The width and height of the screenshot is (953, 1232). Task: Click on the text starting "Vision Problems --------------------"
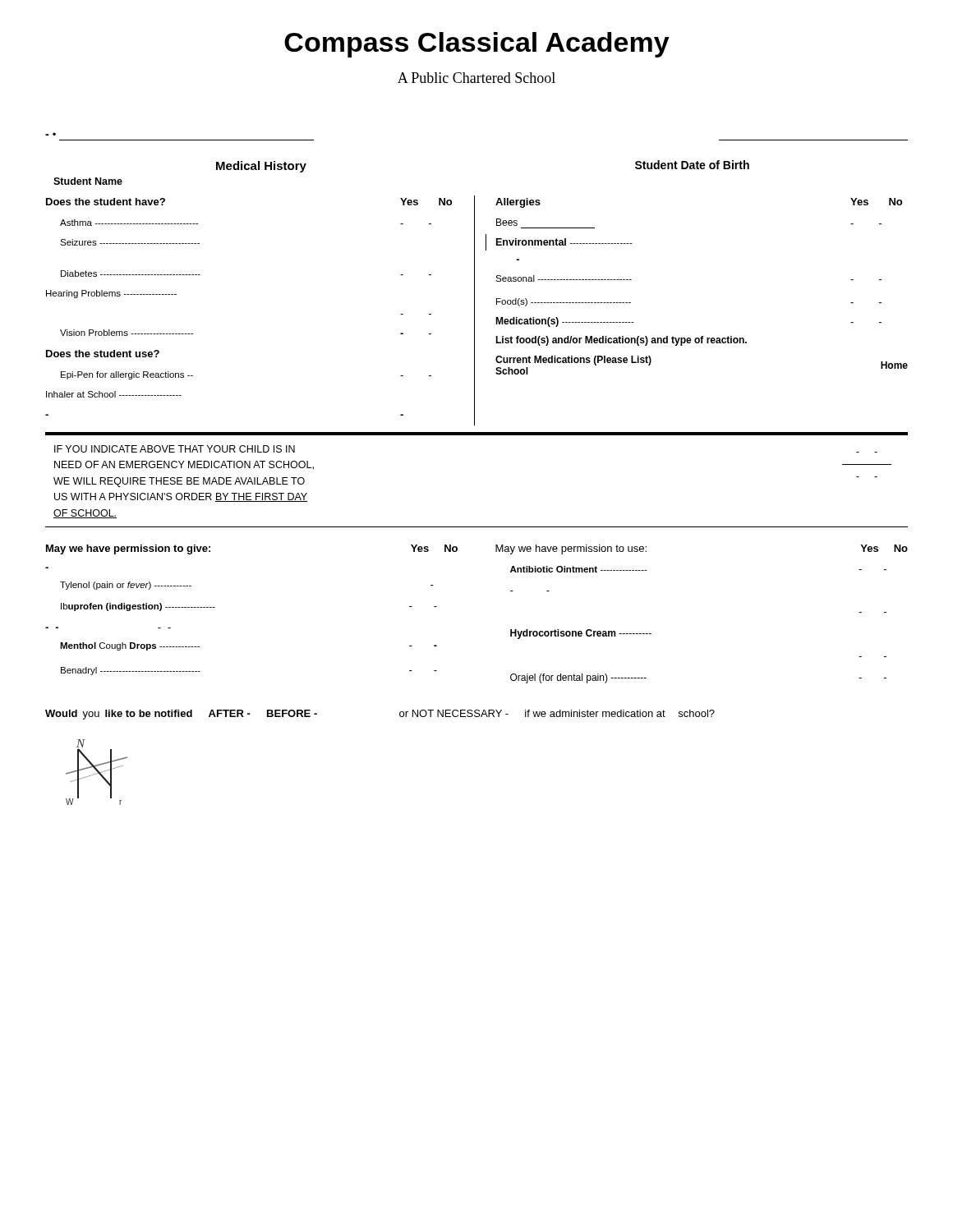(x=96, y=332)
